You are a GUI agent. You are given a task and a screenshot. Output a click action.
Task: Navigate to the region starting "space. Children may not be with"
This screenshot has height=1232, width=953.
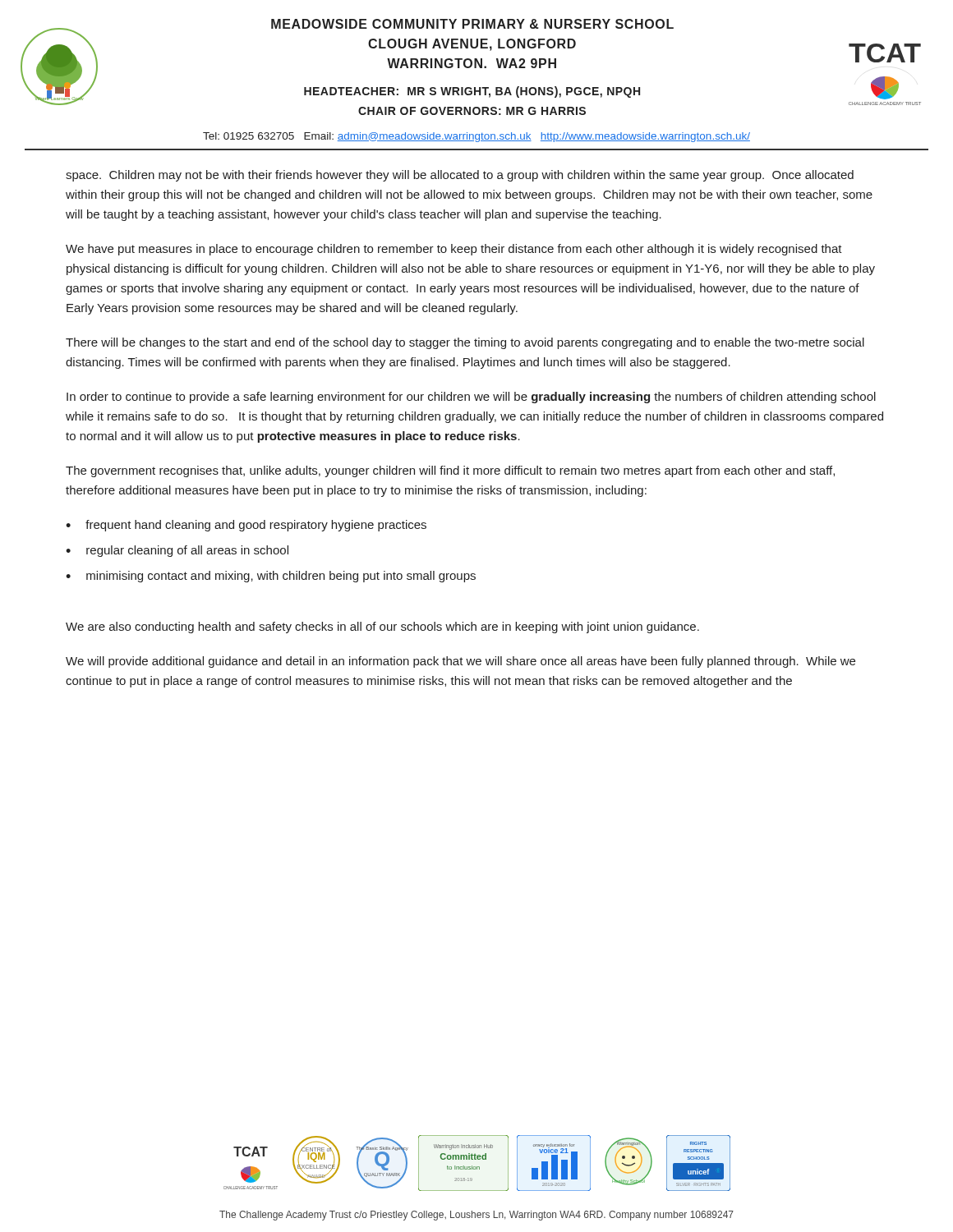(x=469, y=194)
